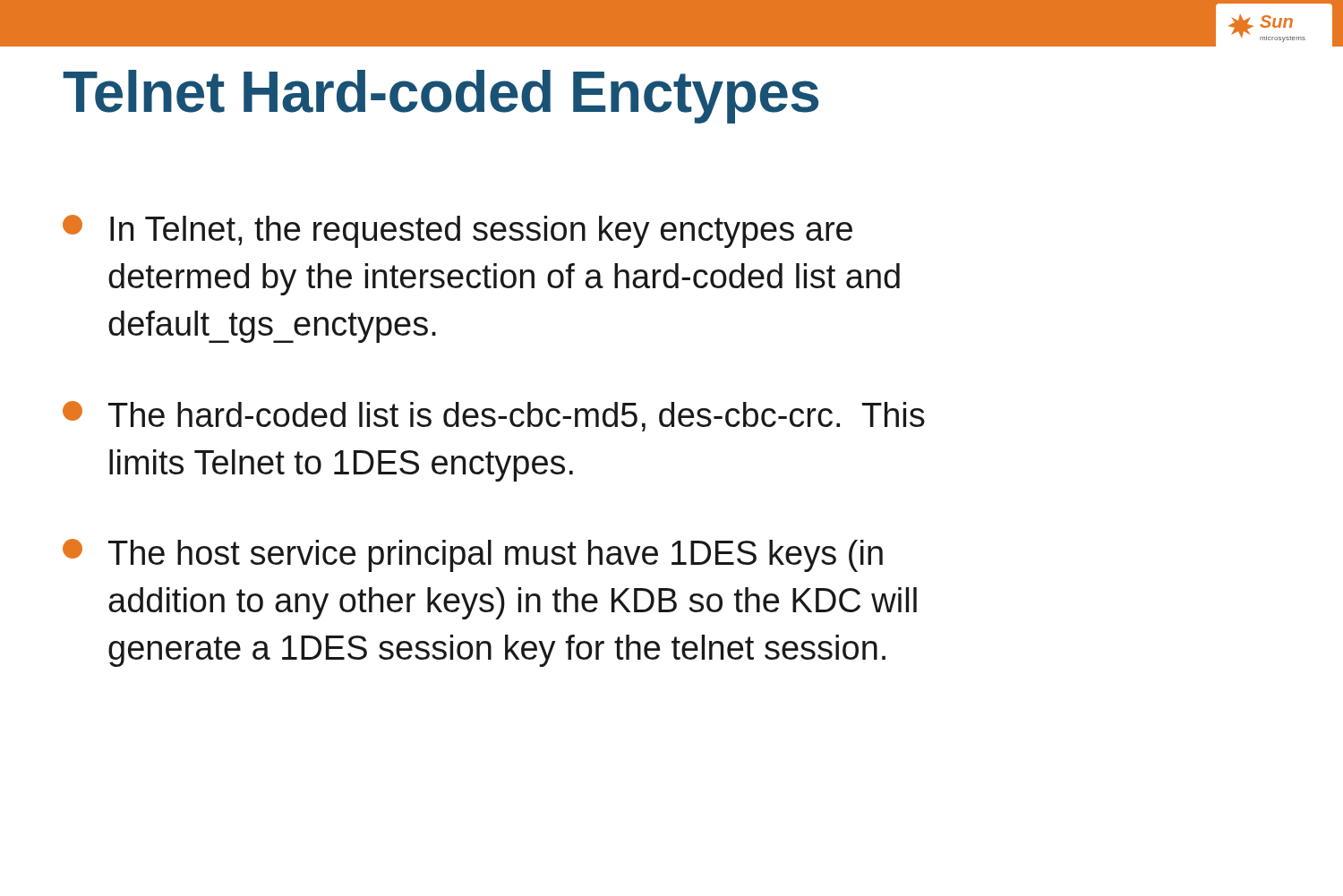Locate the logo
The width and height of the screenshot is (1343, 896).
click(x=1274, y=30)
